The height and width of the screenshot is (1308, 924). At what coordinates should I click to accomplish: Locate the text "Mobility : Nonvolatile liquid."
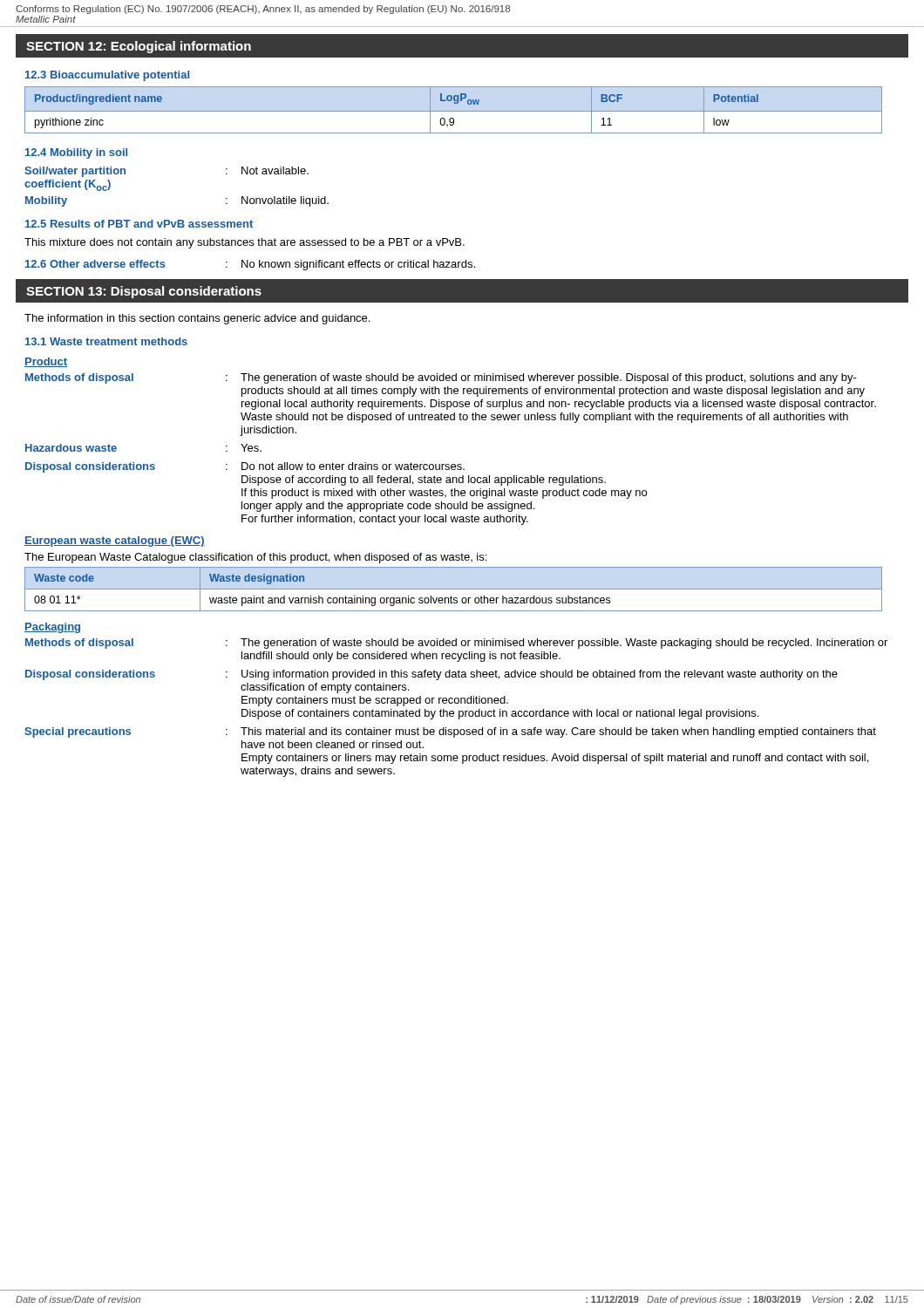43,201
